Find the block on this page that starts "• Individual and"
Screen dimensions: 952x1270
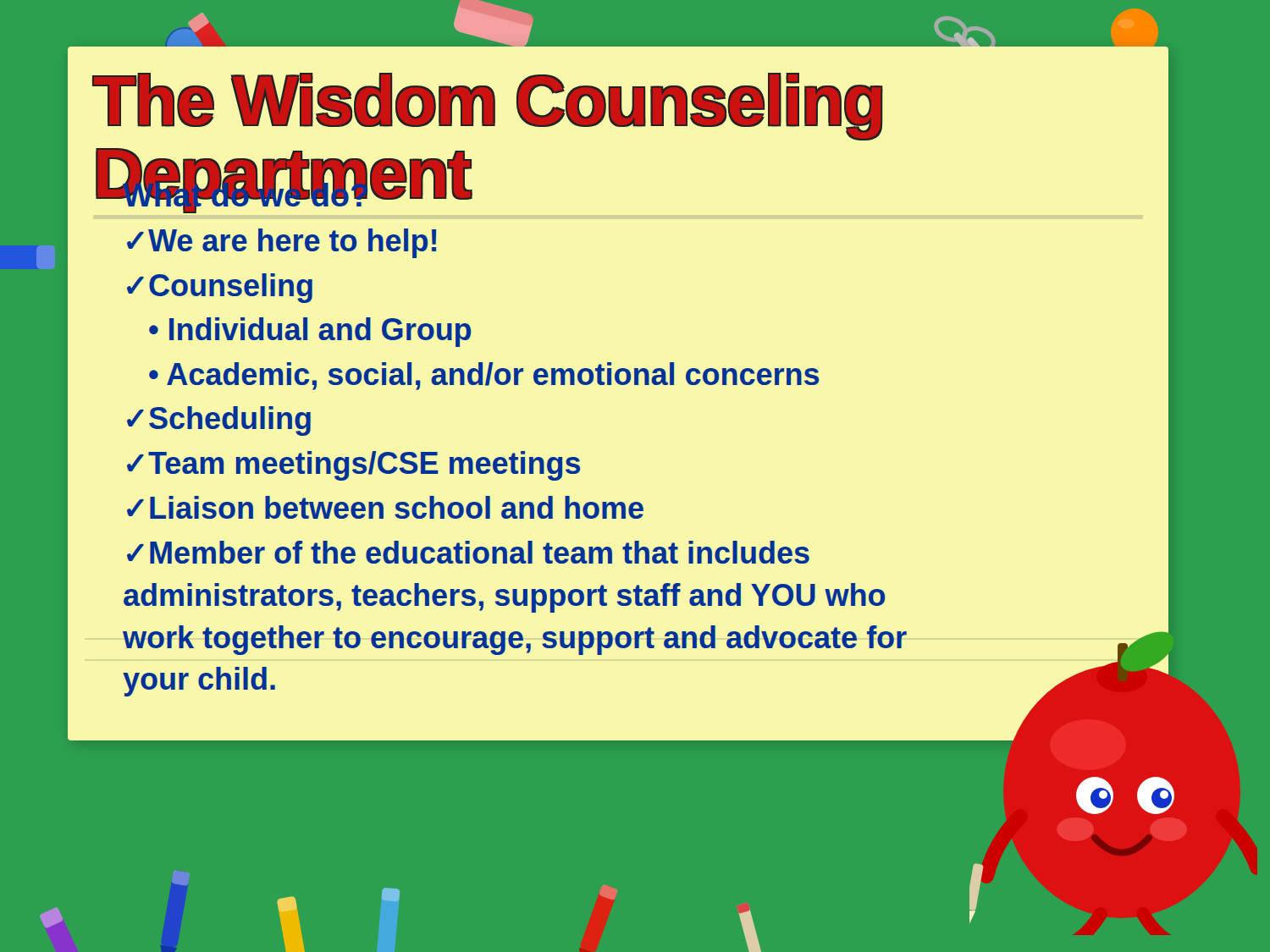coord(310,330)
